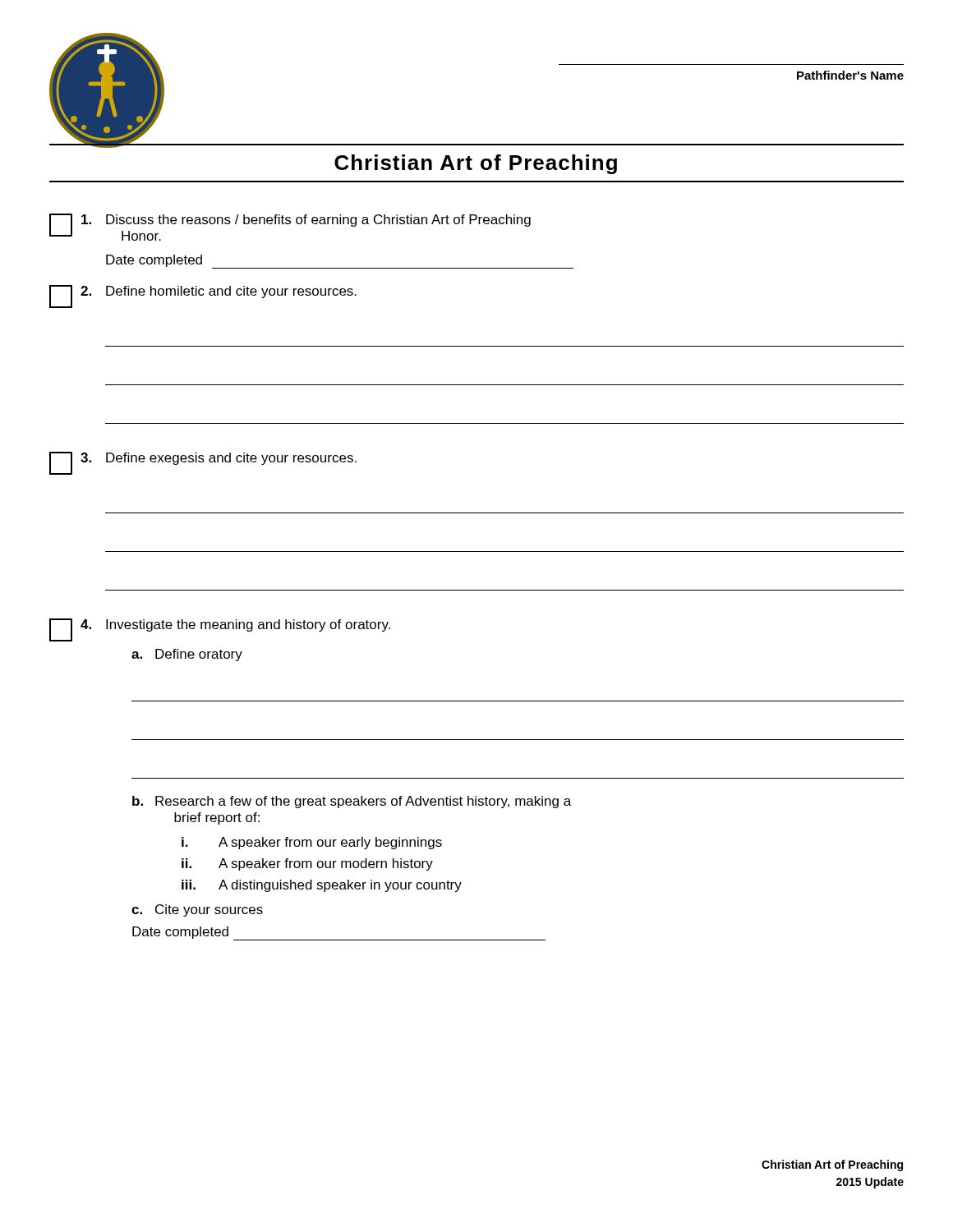Image resolution: width=953 pixels, height=1232 pixels.
Task: Find the block on this page that starts "2. Define homiletic"
Action: (x=476, y=354)
